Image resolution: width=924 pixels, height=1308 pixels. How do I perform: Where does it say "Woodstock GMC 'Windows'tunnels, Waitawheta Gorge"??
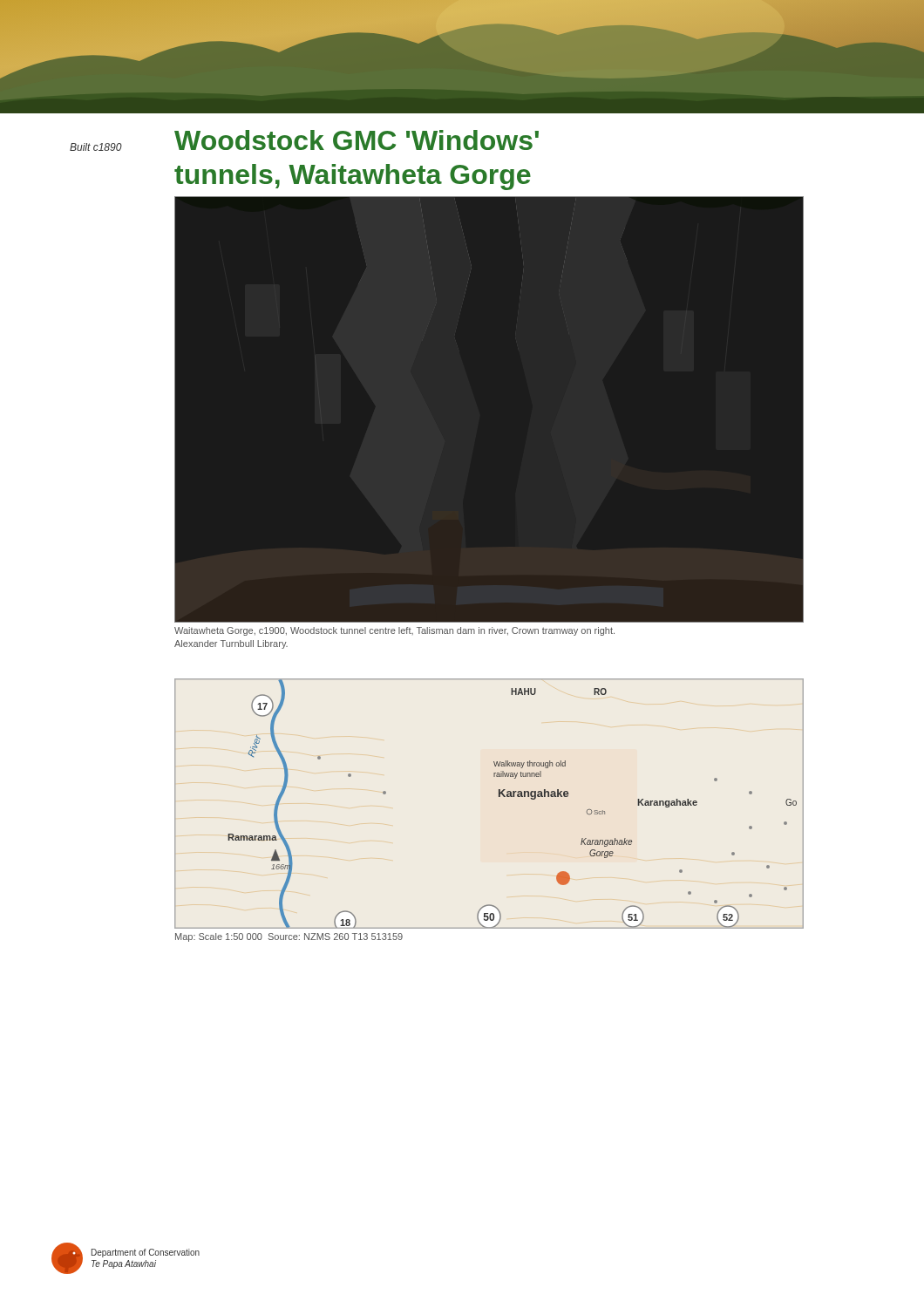pos(525,158)
